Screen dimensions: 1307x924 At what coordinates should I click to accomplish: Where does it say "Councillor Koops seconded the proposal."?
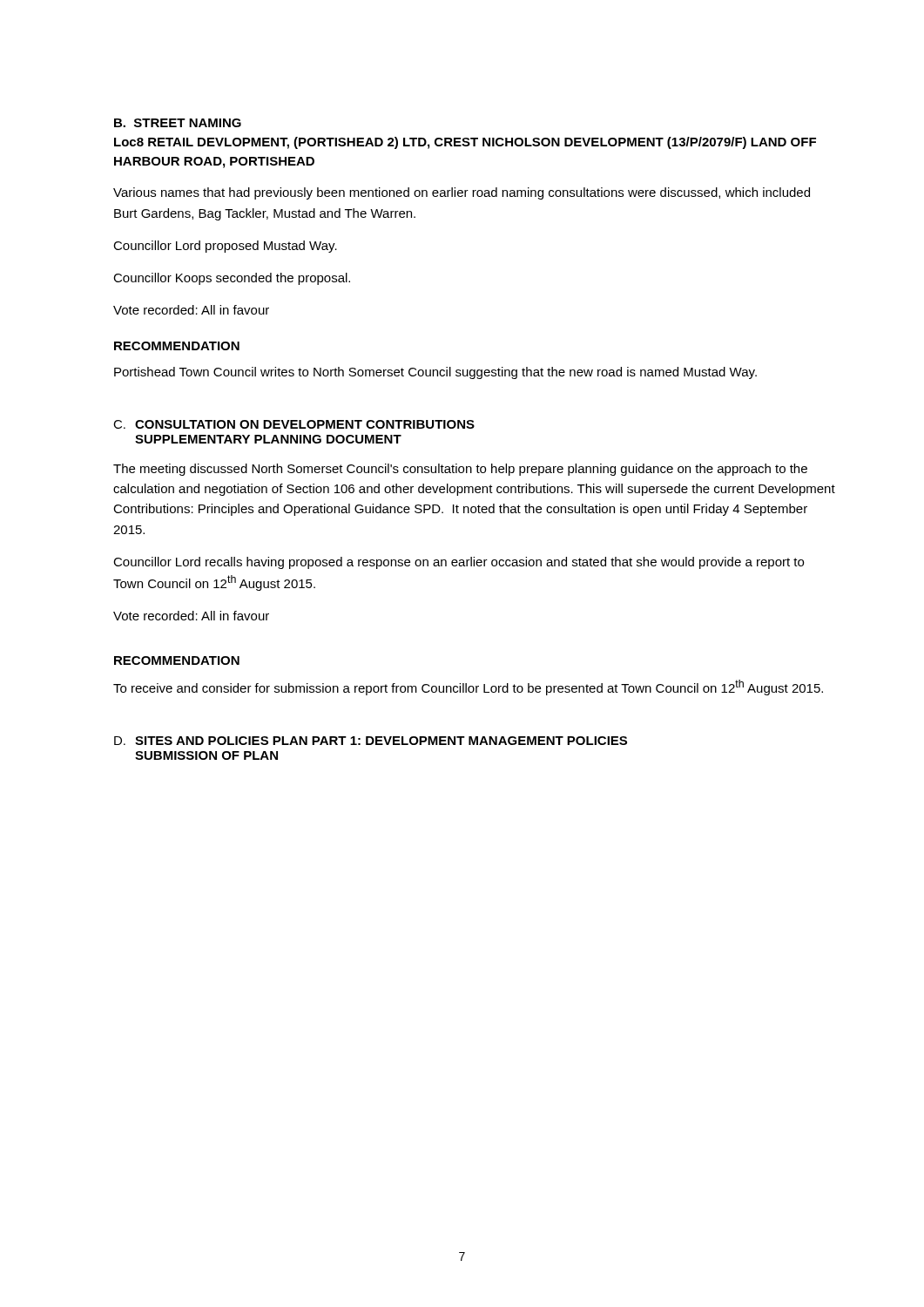coord(232,278)
